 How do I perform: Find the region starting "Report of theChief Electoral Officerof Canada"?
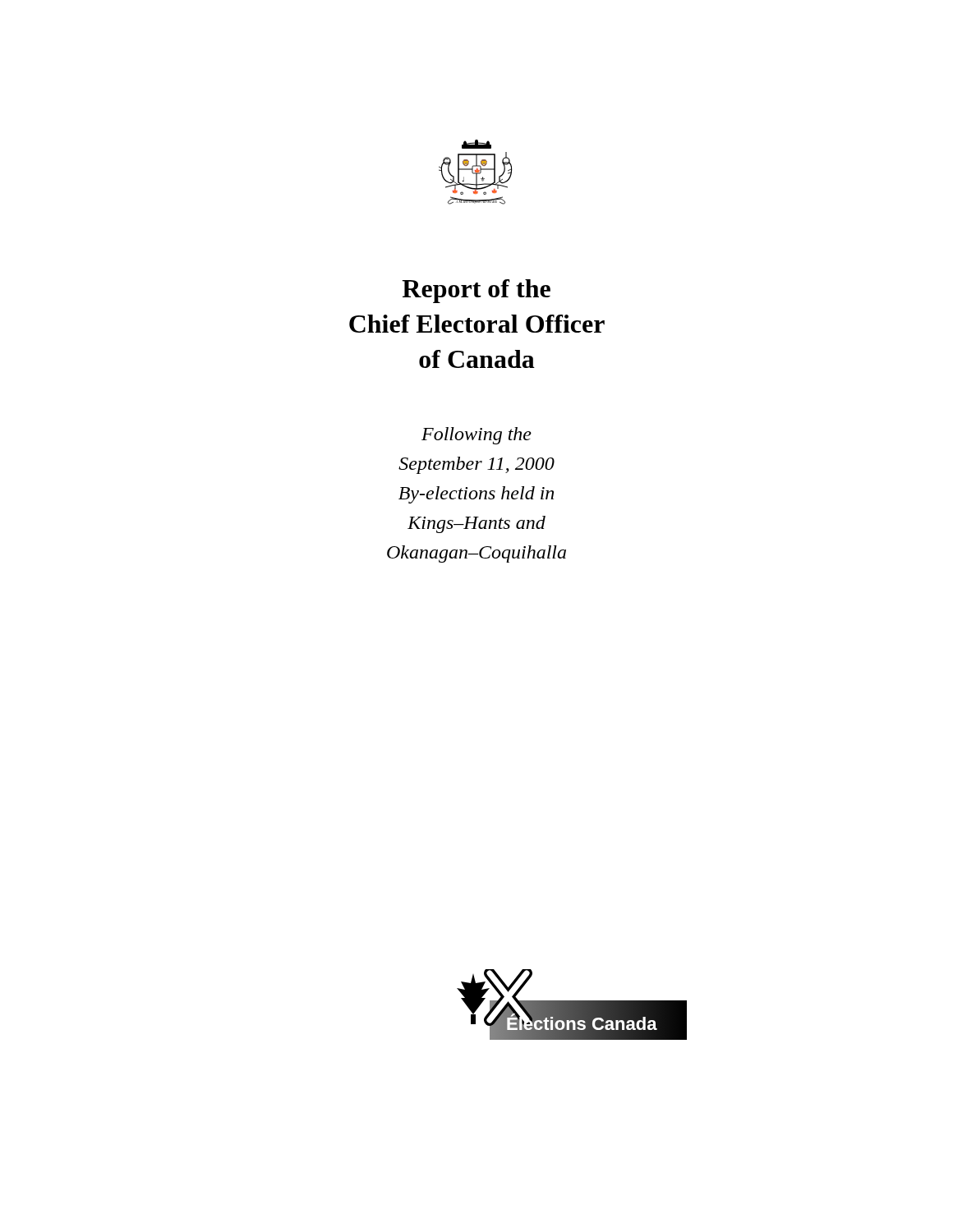(x=476, y=324)
